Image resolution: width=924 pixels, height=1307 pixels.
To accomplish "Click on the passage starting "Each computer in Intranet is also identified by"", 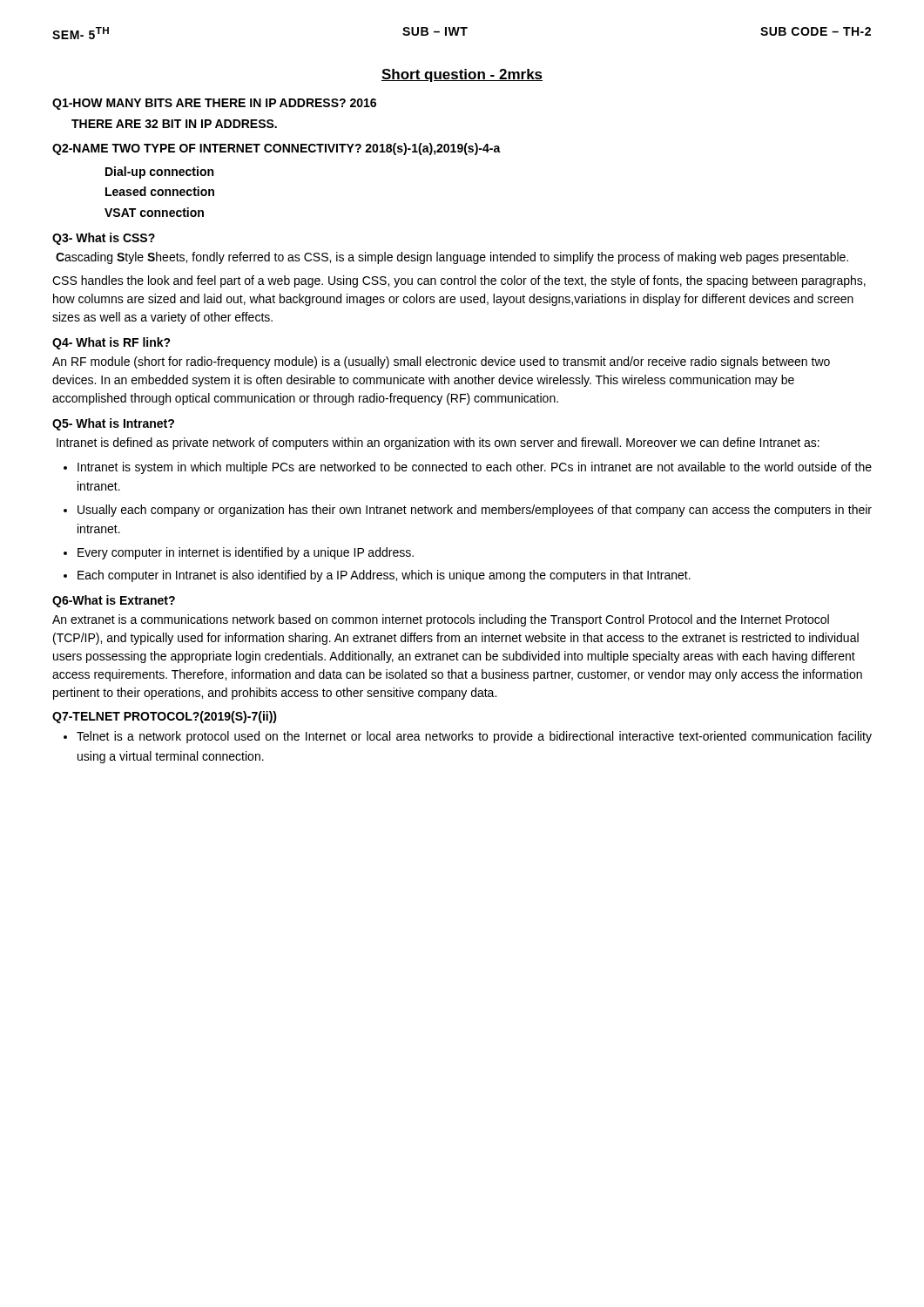I will pyautogui.click(x=384, y=575).
